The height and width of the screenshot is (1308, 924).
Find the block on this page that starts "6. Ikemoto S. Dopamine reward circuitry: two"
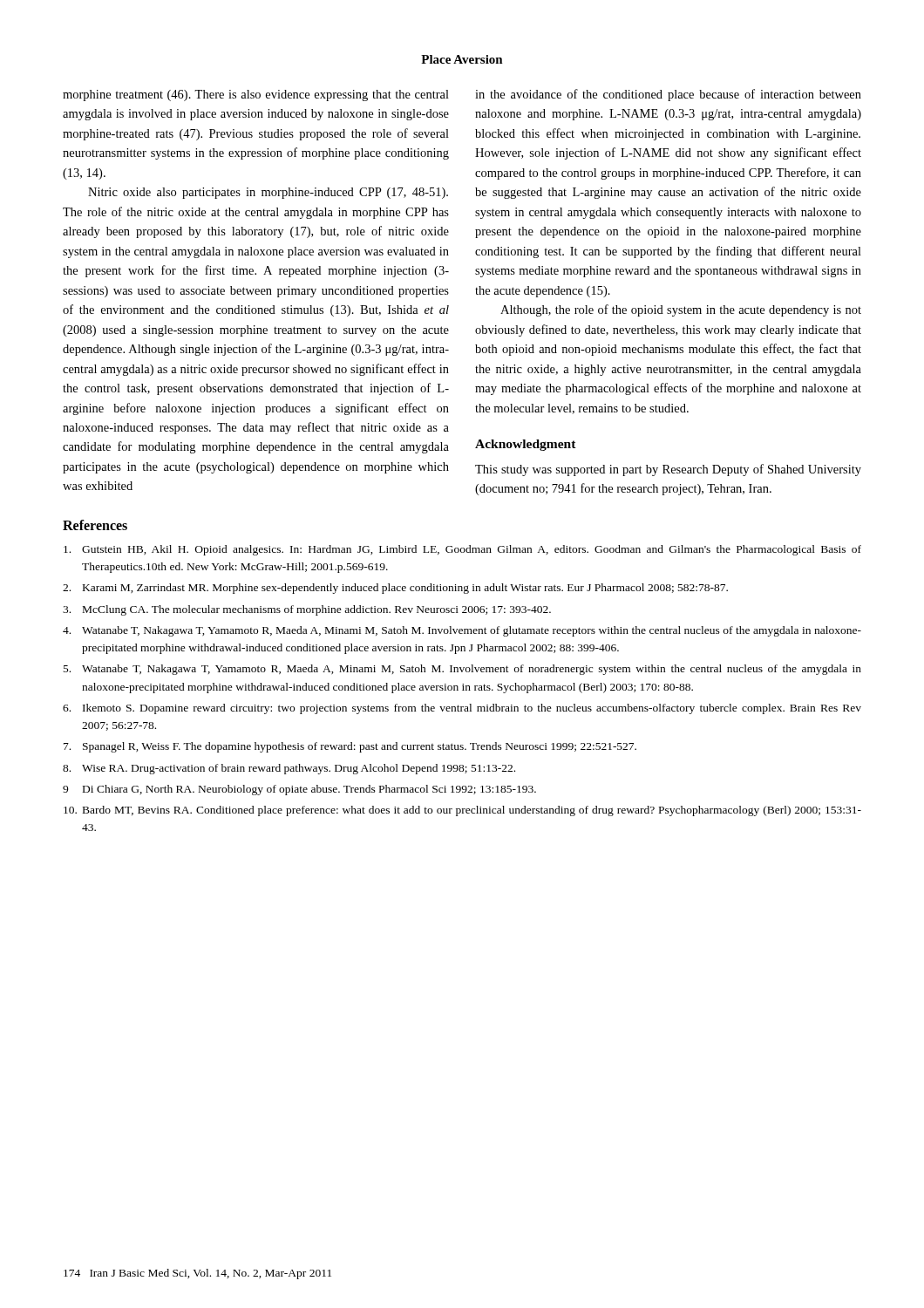point(462,717)
